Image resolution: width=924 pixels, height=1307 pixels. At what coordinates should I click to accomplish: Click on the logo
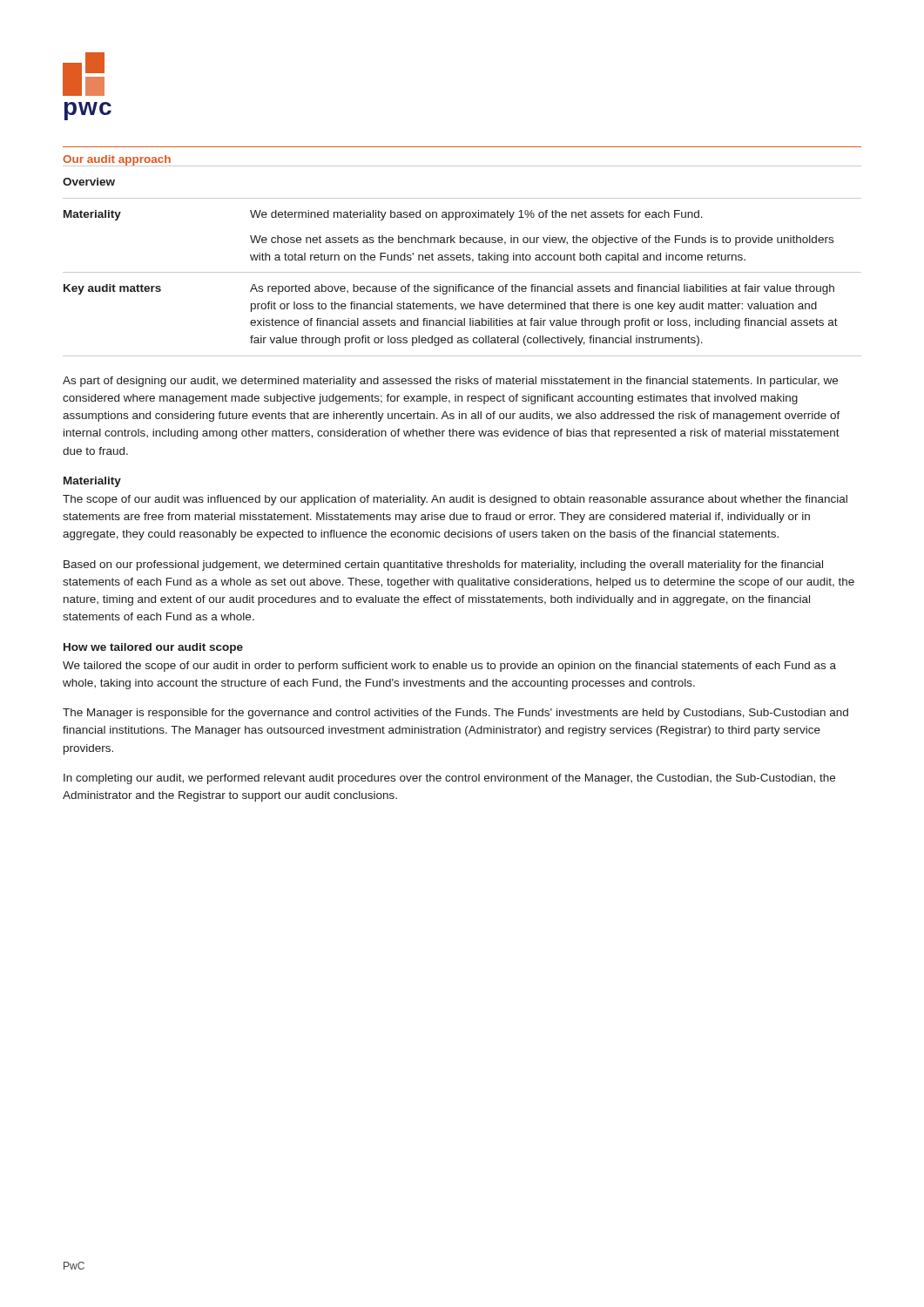click(462, 86)
